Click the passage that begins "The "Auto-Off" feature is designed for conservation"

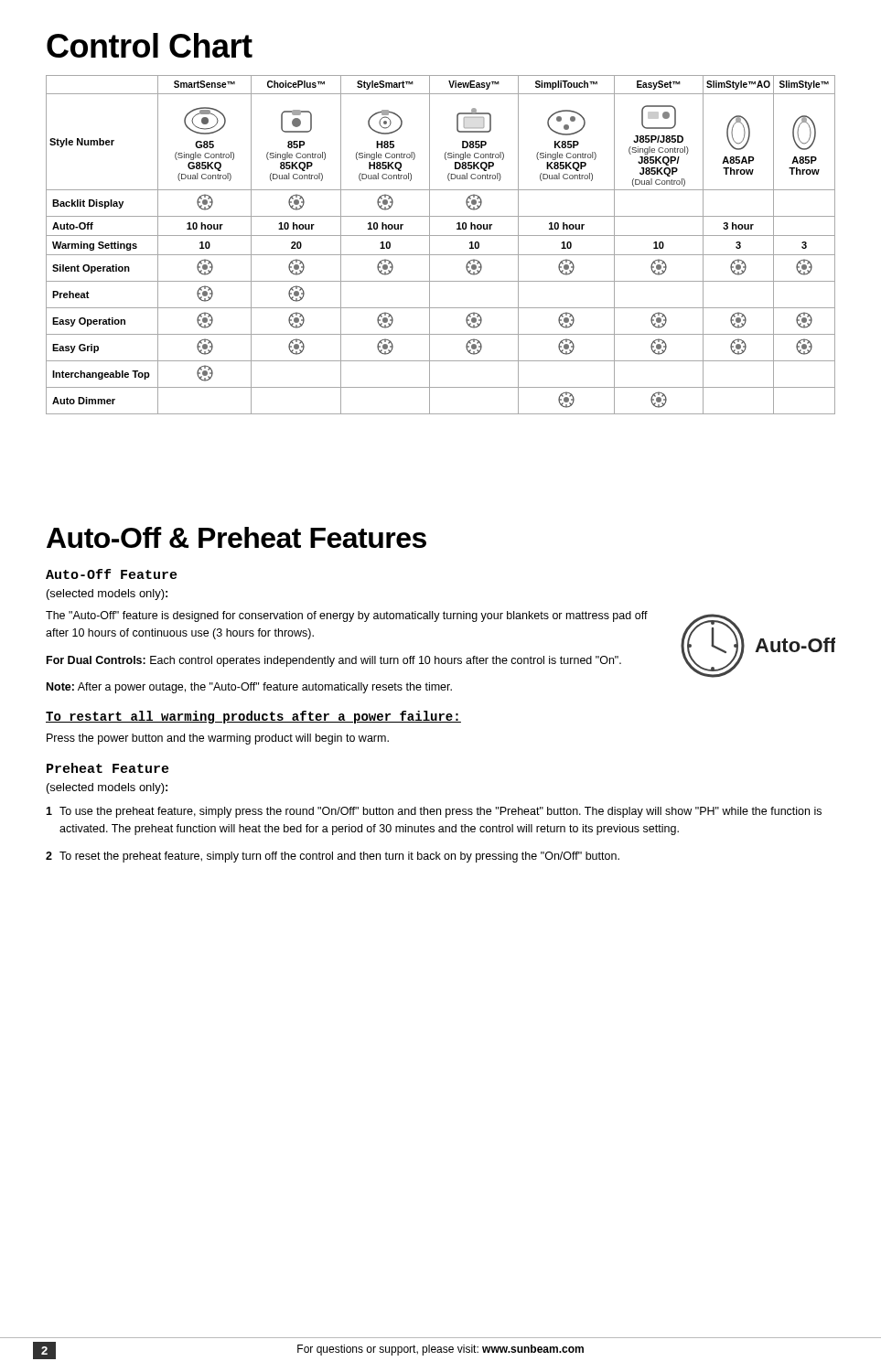click(346, 624)
